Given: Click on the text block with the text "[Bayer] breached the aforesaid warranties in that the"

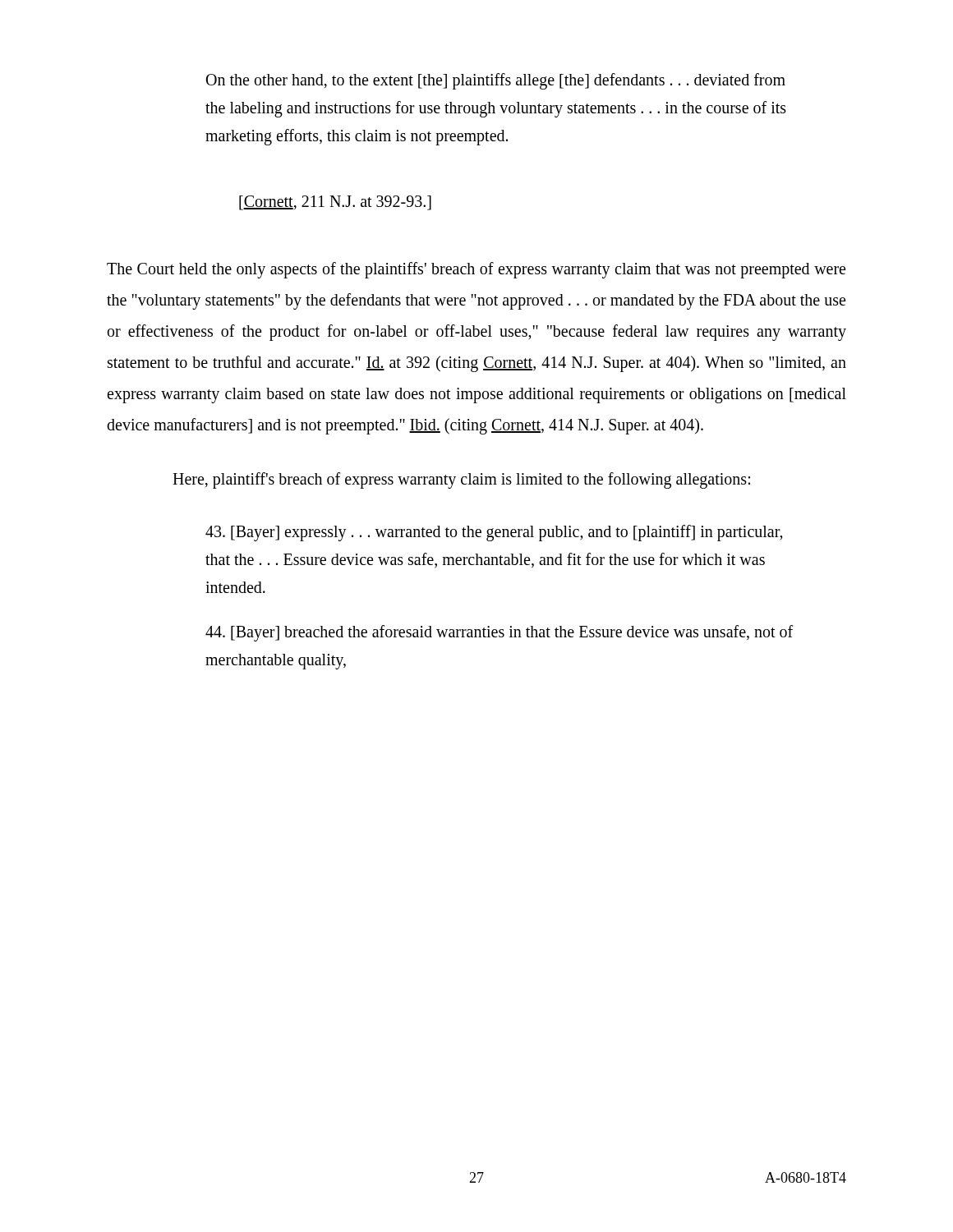Looking at the screenshot, I should [x=501, y=646].
